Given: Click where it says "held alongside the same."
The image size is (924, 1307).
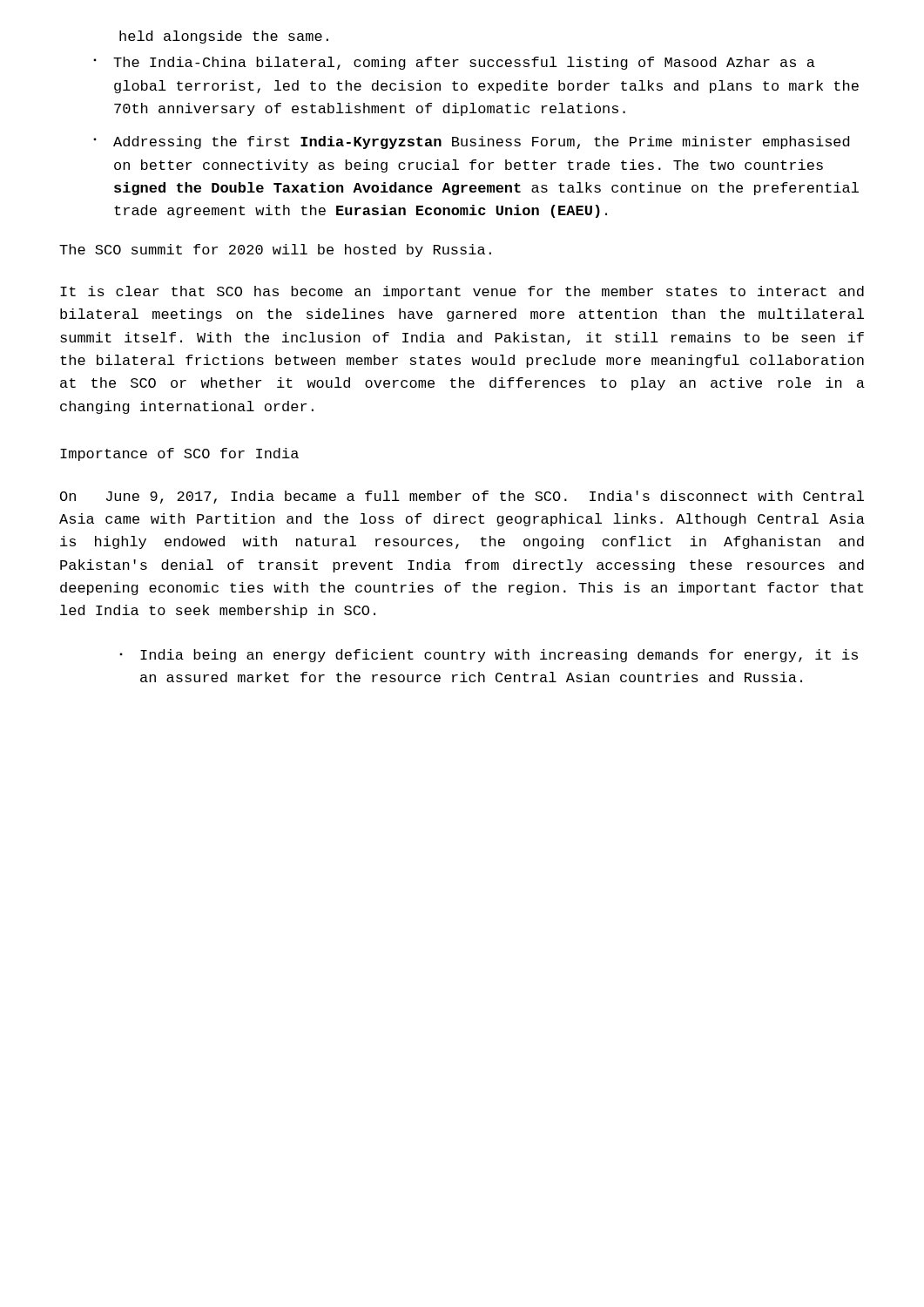Looking at the screenshot, I should (x=225, y=37).
